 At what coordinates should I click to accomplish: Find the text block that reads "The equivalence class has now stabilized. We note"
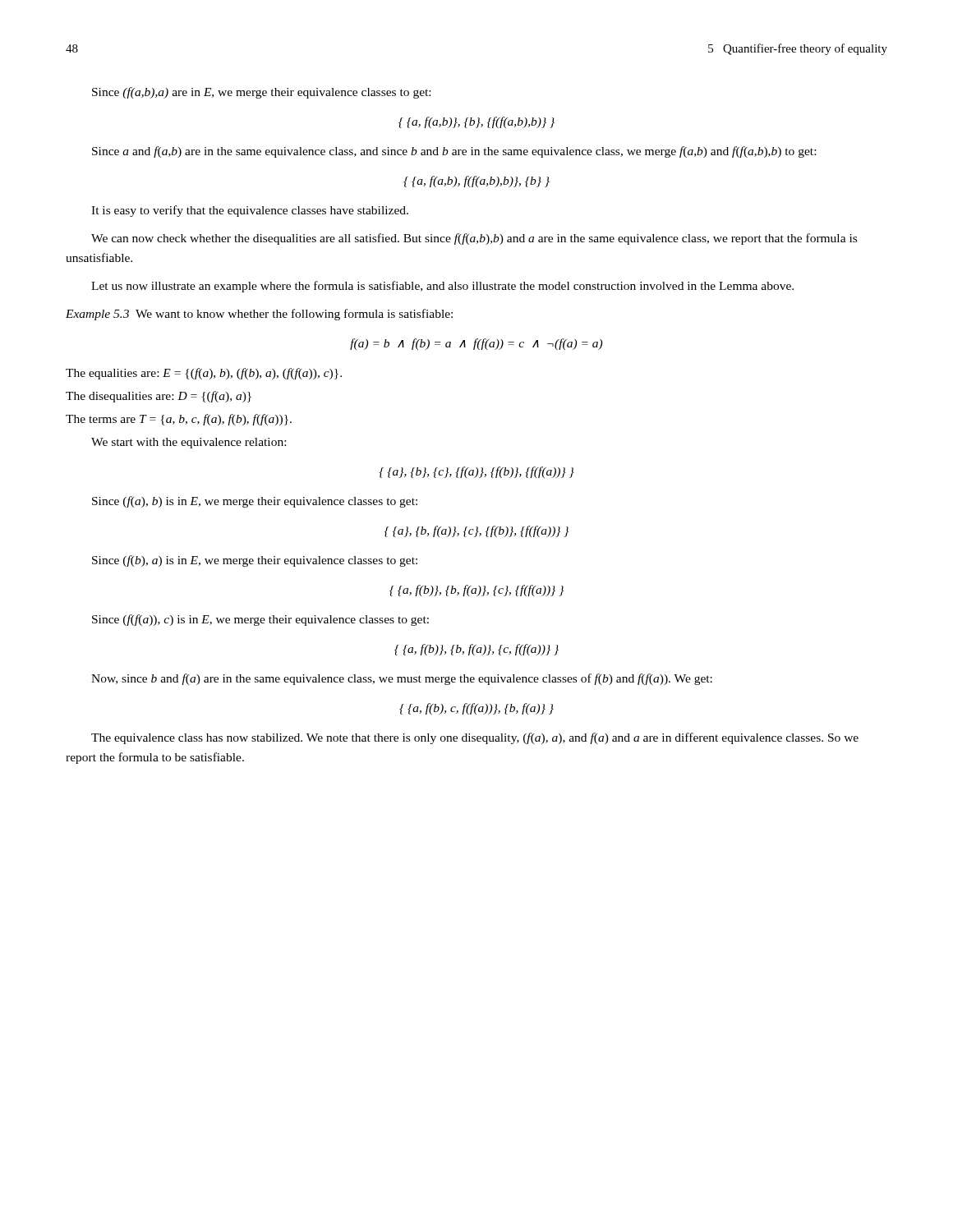coord(462,747)
